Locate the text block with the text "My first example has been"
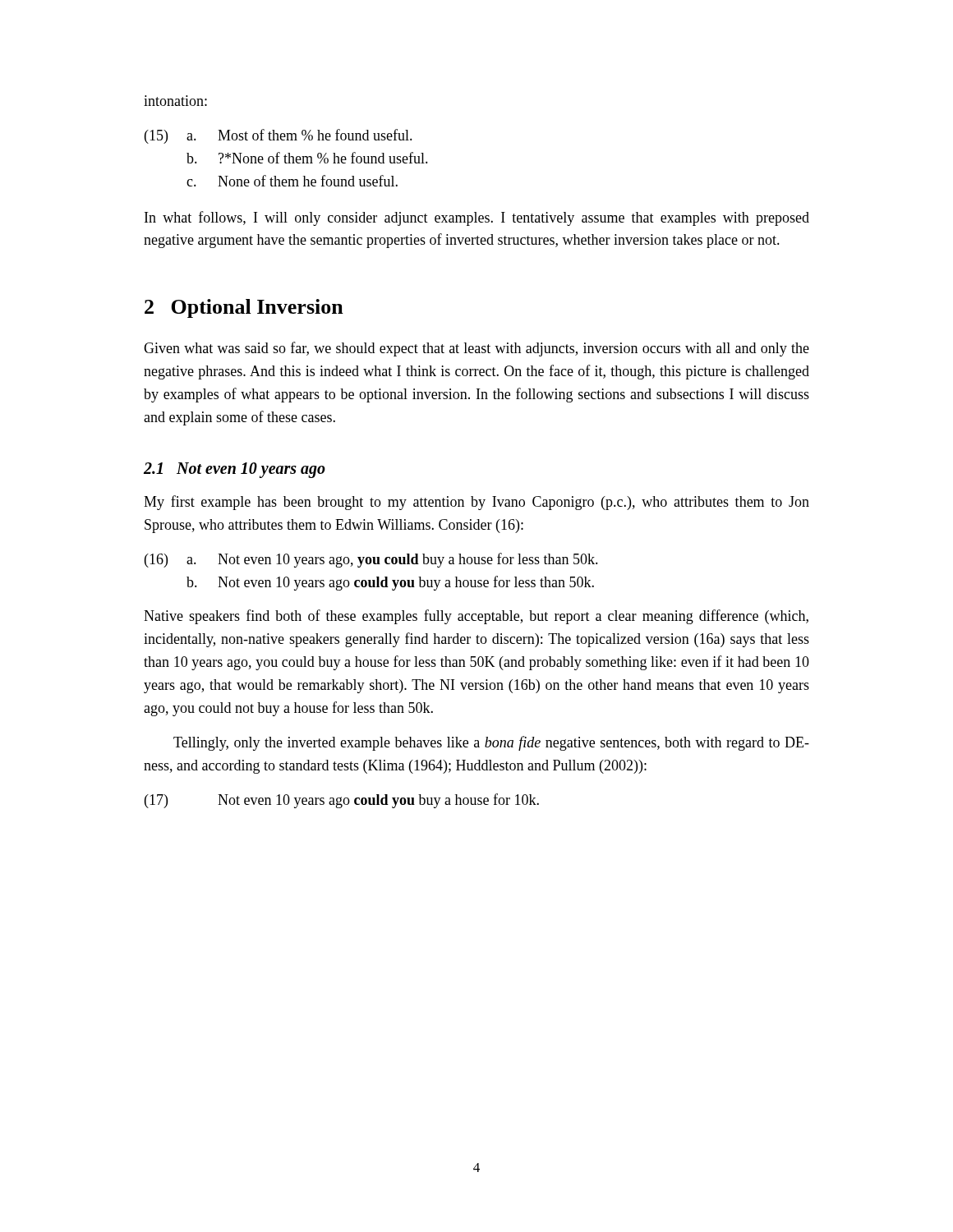Image resolution: width=953 pixels, height=1232 pixels. [476, 514]
